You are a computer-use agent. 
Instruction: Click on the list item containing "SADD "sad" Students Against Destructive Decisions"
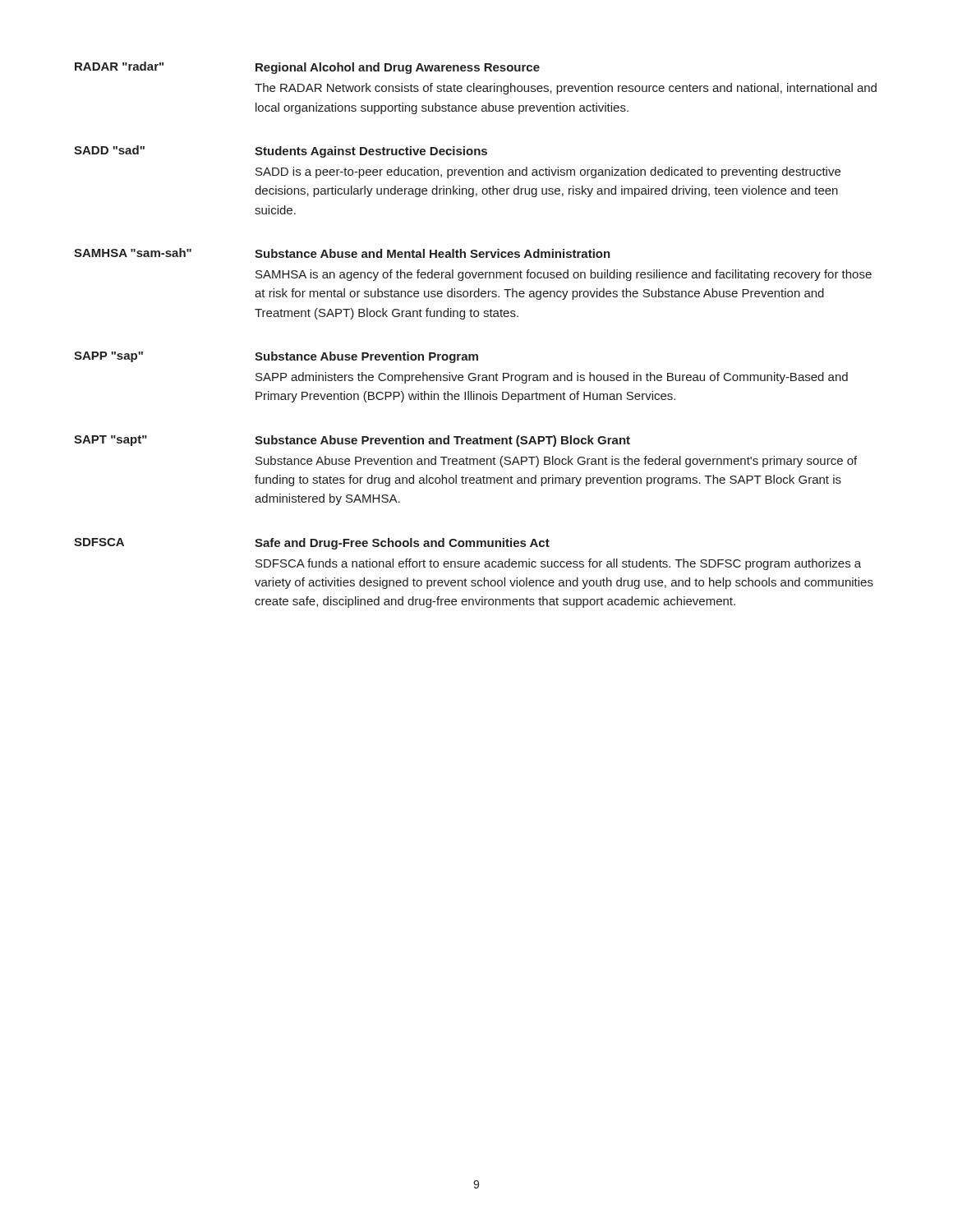coord(476,180)
